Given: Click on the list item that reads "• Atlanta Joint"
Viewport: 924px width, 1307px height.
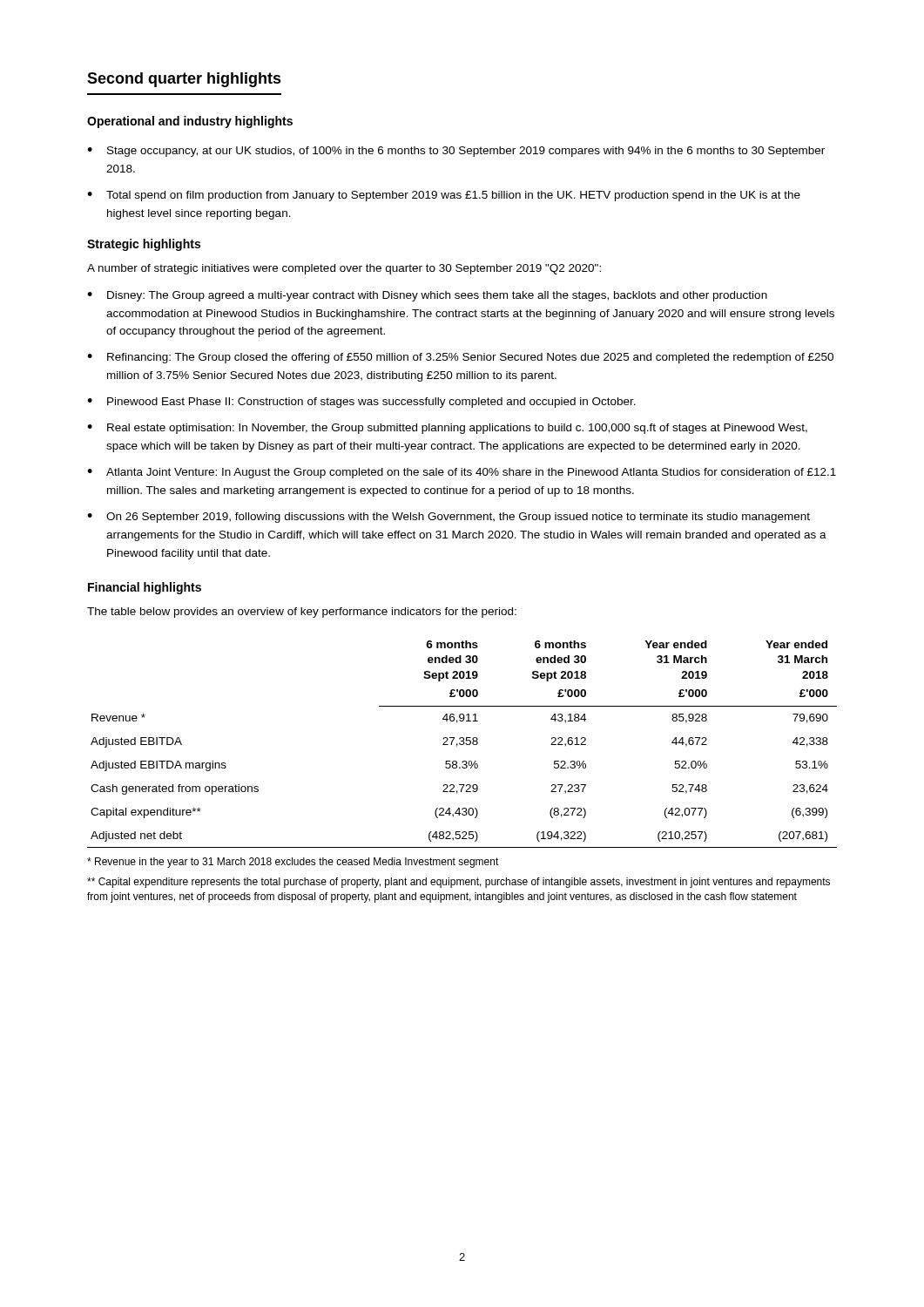Looking at the screenshot, I should pyautogui.click(x=462, y=482).
